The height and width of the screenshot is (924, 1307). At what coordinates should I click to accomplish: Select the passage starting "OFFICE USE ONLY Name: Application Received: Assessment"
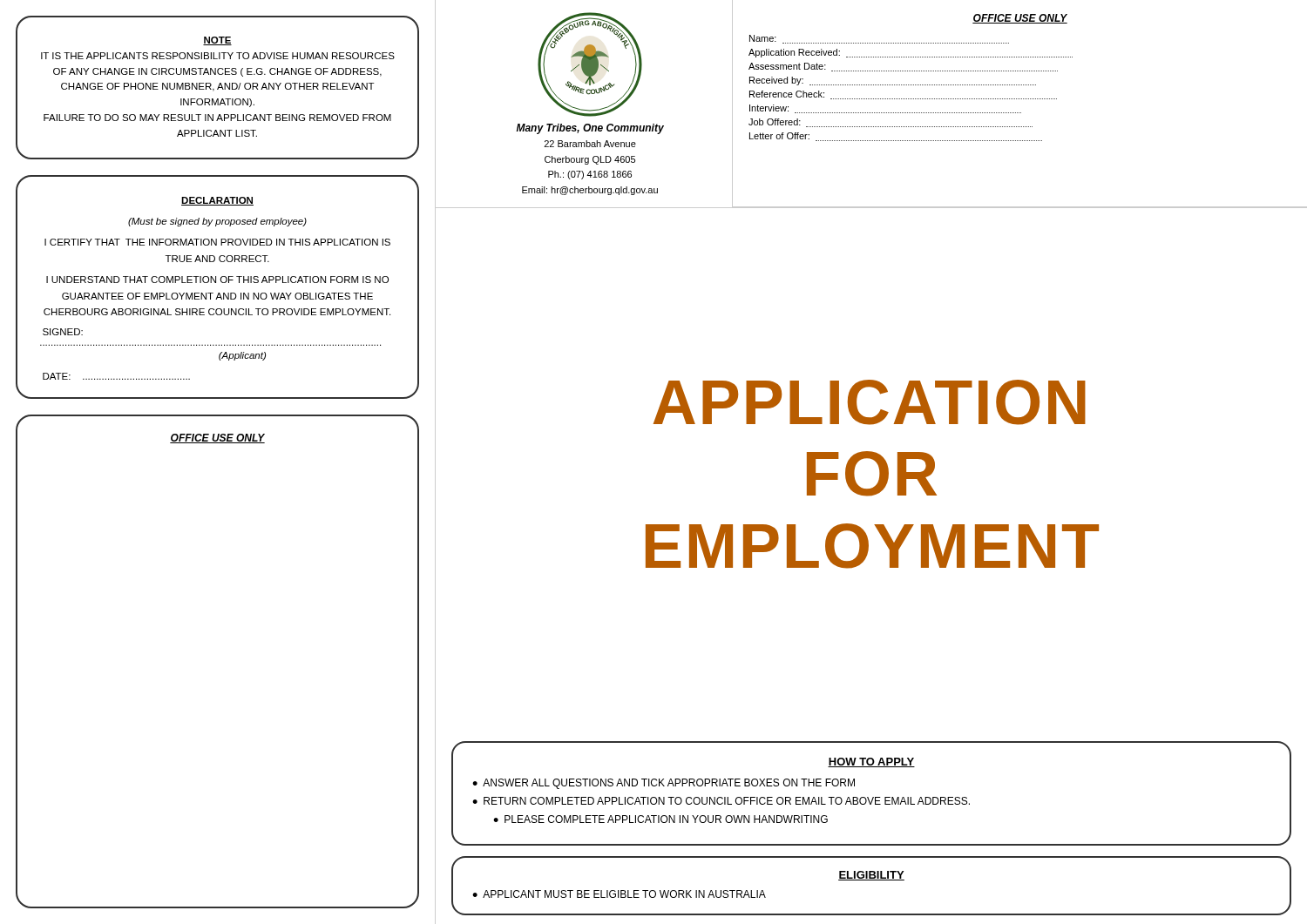[1020, 77]
